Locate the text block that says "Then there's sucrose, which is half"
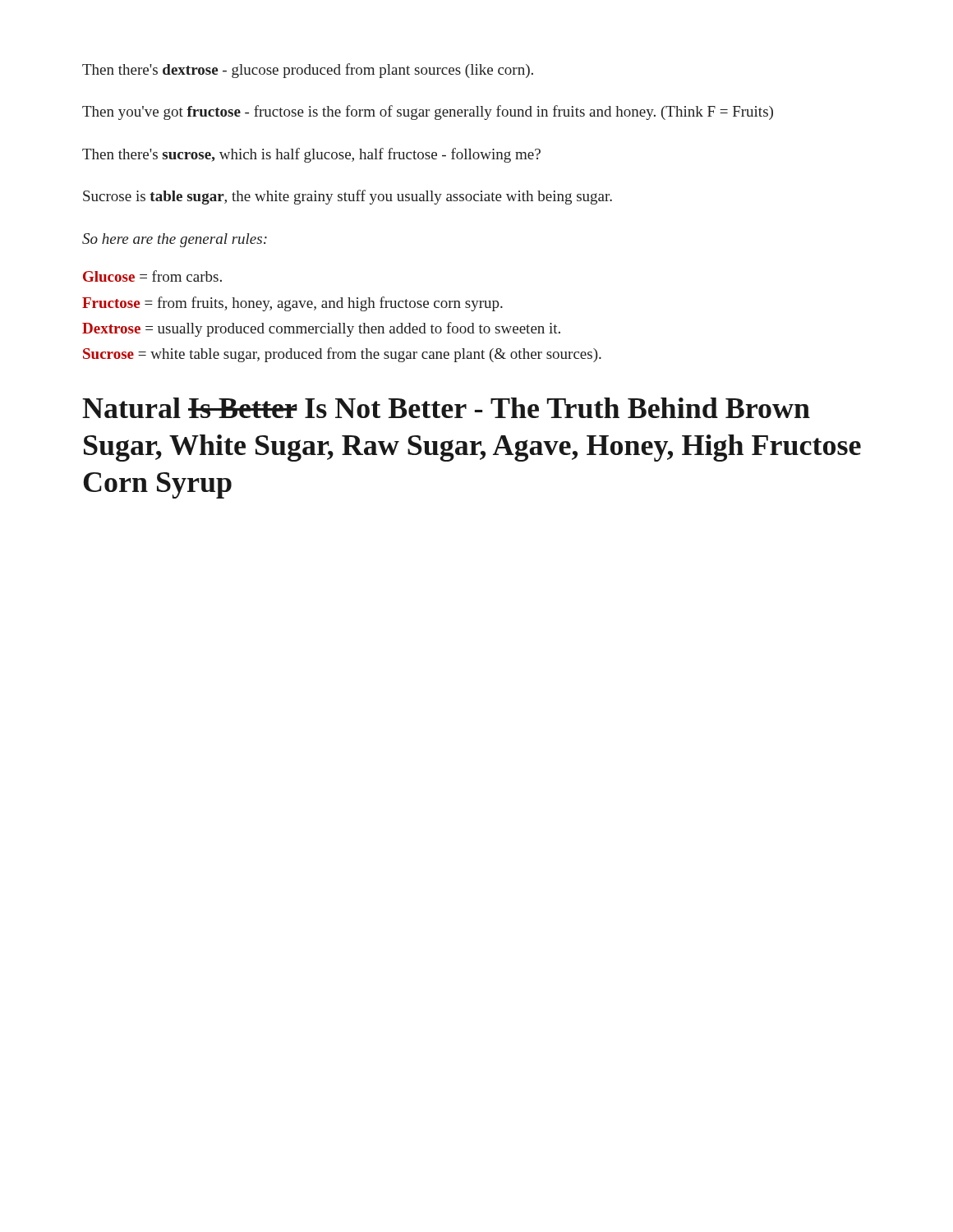This screenshot has width=953, height=1232. pyautogui.click(x=312, y=154)
